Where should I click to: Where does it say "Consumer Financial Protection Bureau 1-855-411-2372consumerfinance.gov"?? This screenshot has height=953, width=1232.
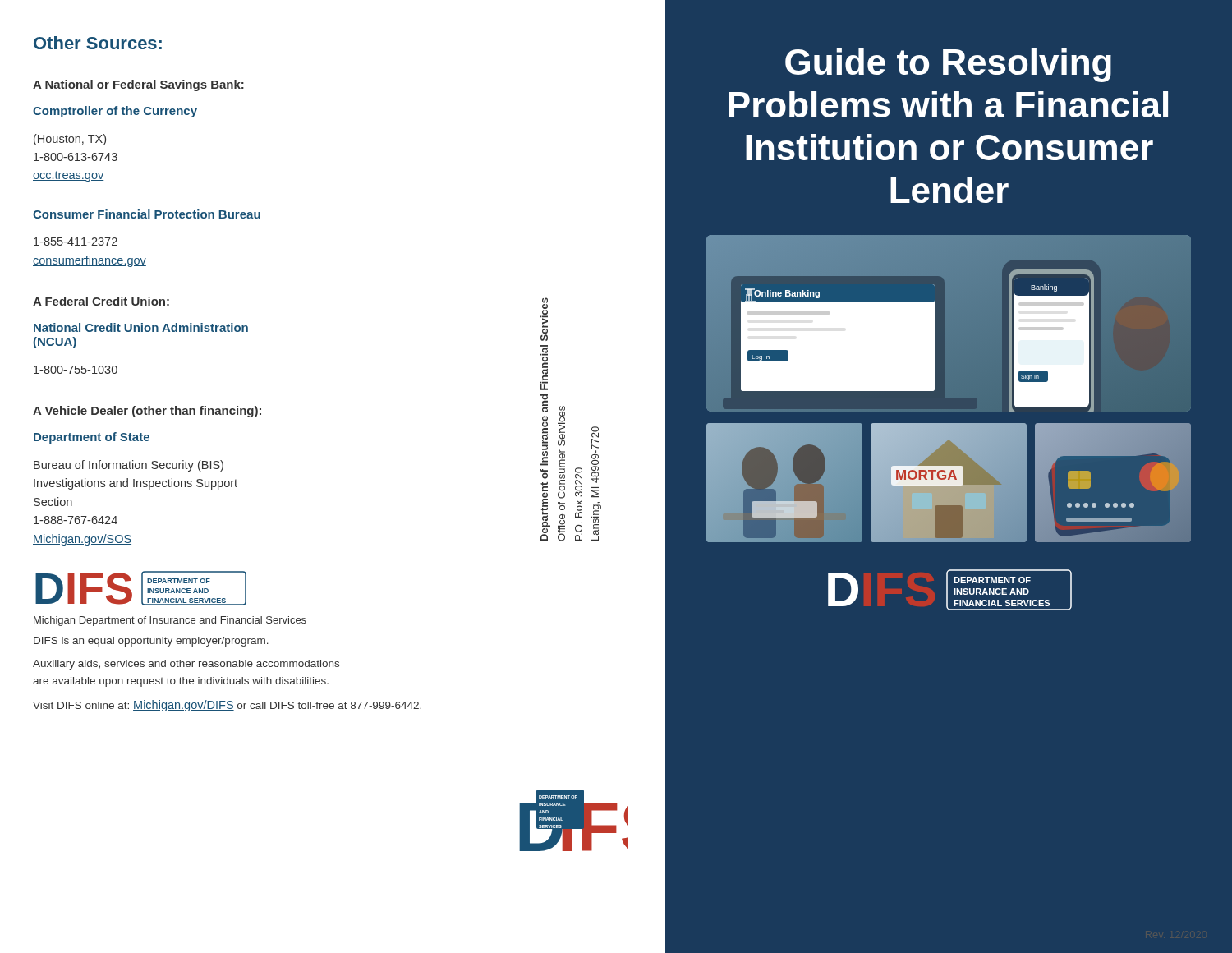click(147, 214)
